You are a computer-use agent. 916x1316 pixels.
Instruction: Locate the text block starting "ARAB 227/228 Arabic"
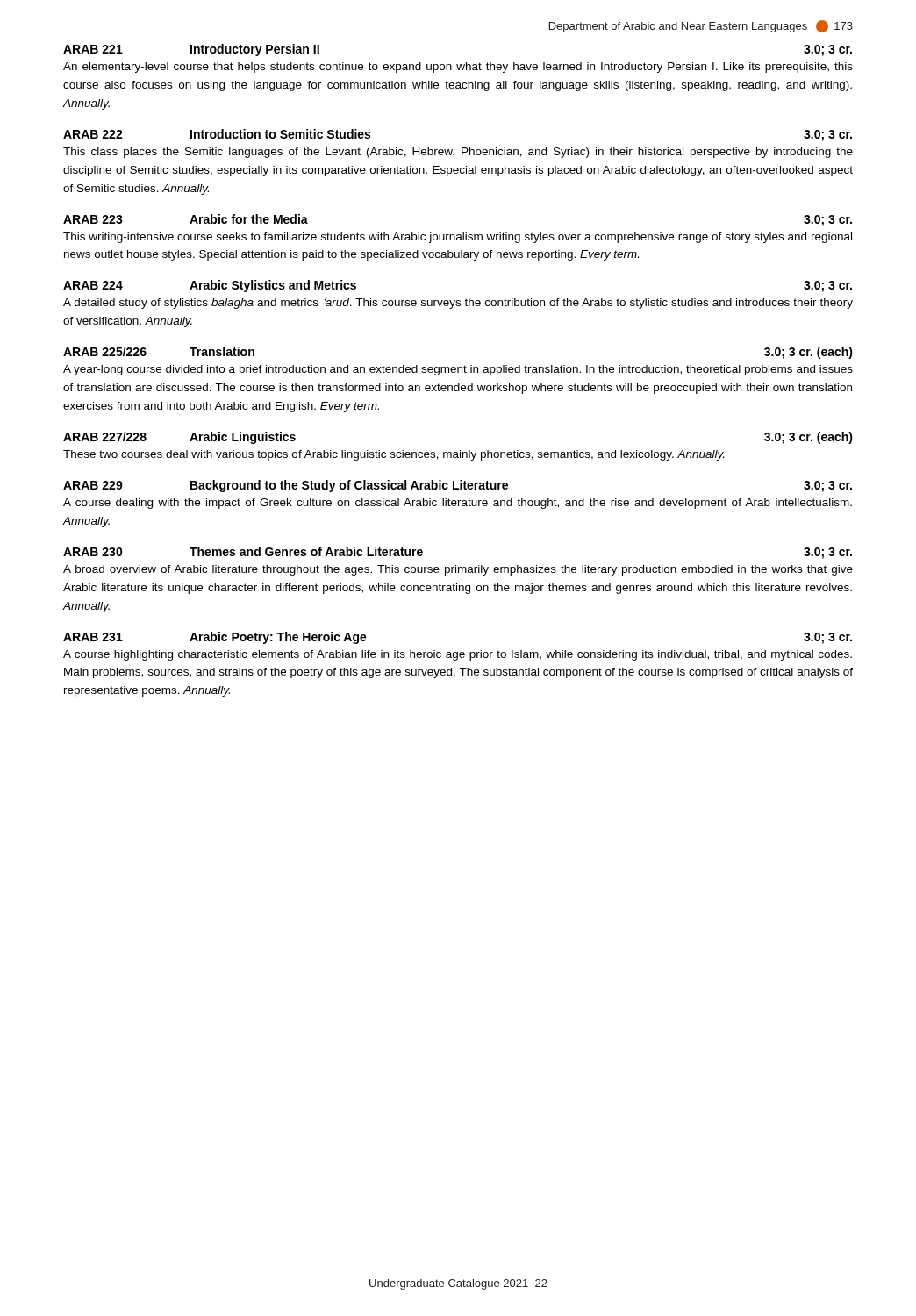click(x=458, y=447)
